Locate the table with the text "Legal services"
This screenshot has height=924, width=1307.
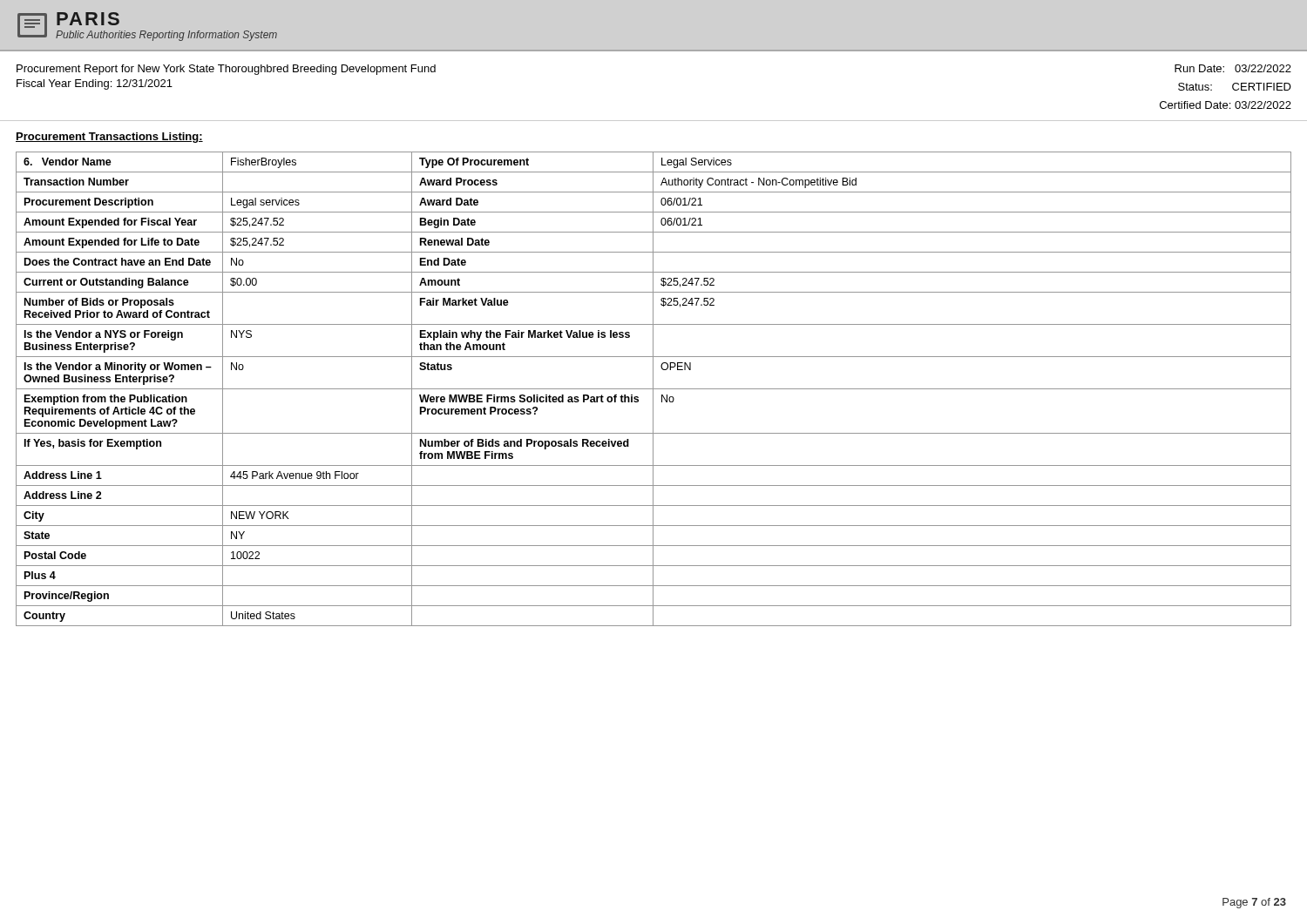[x=654, y=389]
